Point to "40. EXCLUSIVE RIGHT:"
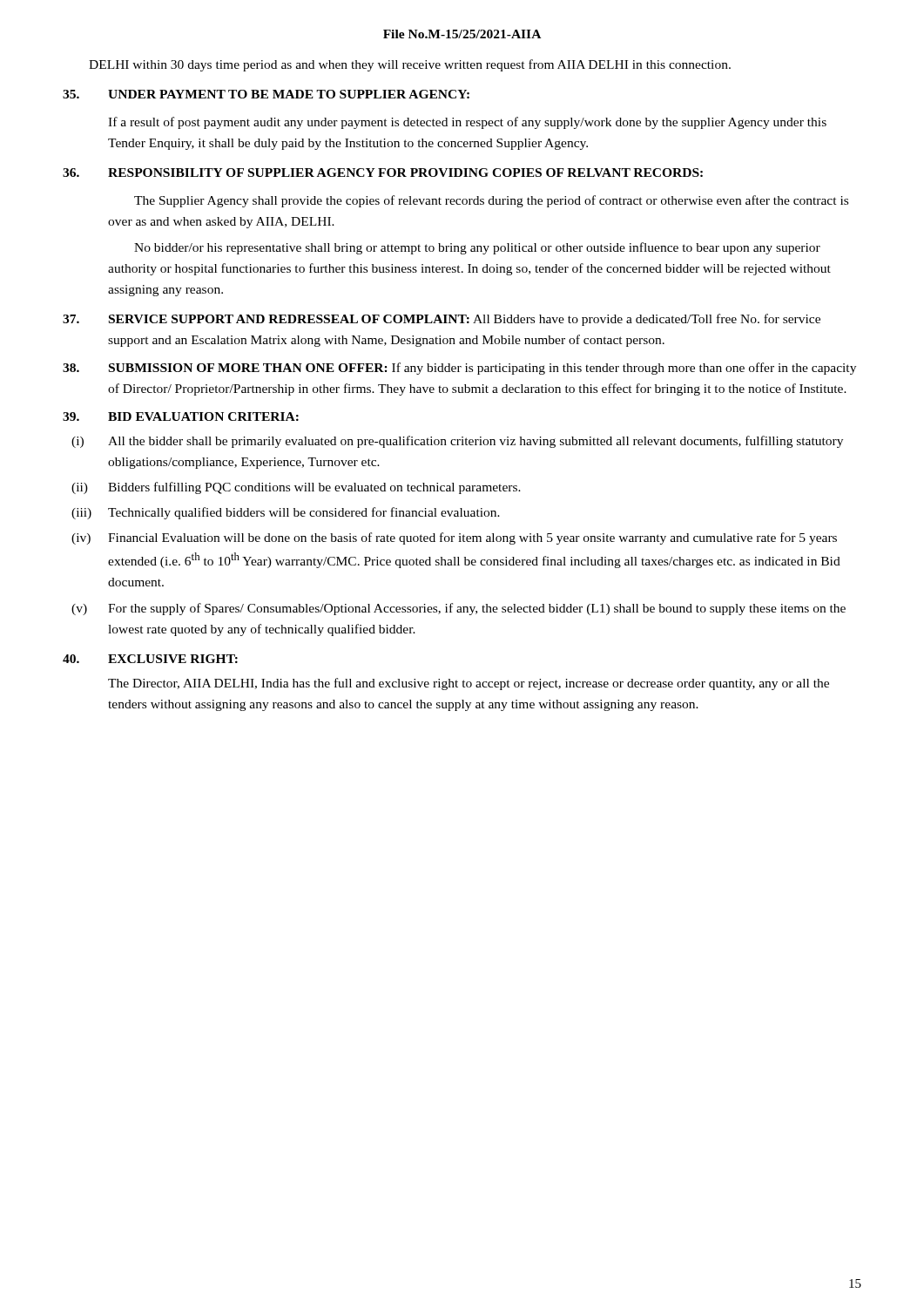The width and height of the screenshot is (924, 1307). 150,659
